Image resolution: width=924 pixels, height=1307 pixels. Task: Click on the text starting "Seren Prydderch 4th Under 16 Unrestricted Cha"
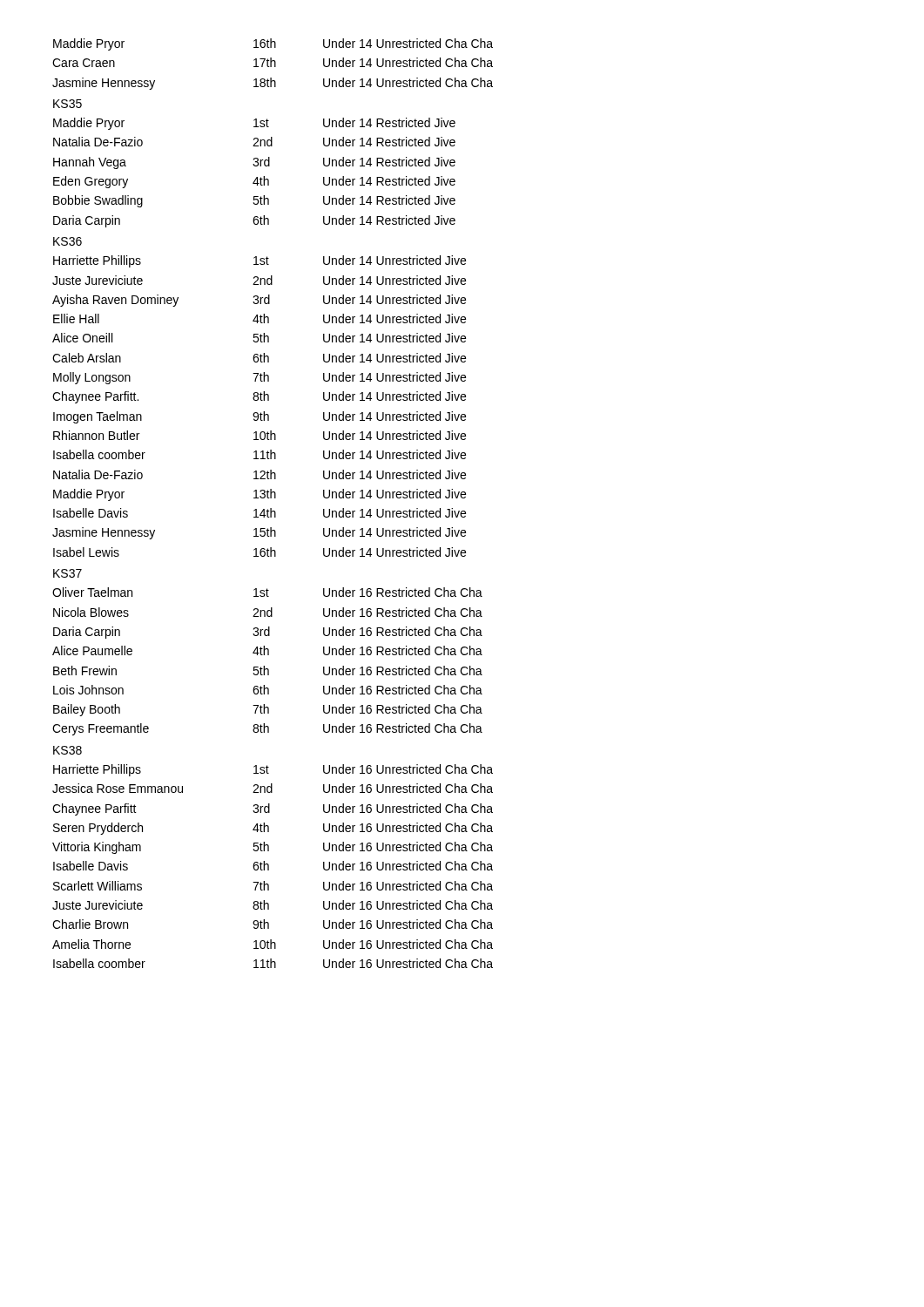(x=462, y=828)
